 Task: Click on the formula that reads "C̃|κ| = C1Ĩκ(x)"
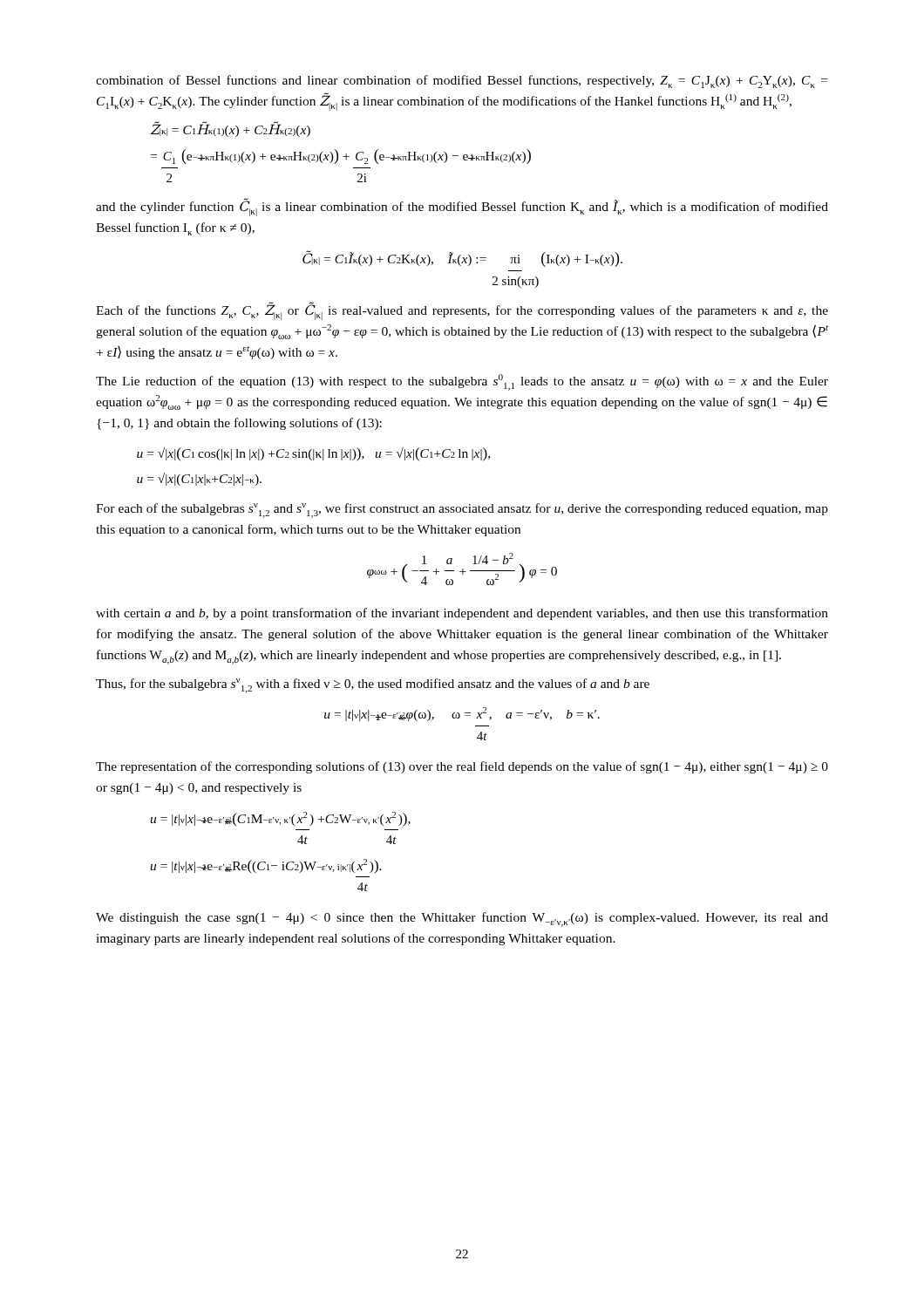click(462, 269)
